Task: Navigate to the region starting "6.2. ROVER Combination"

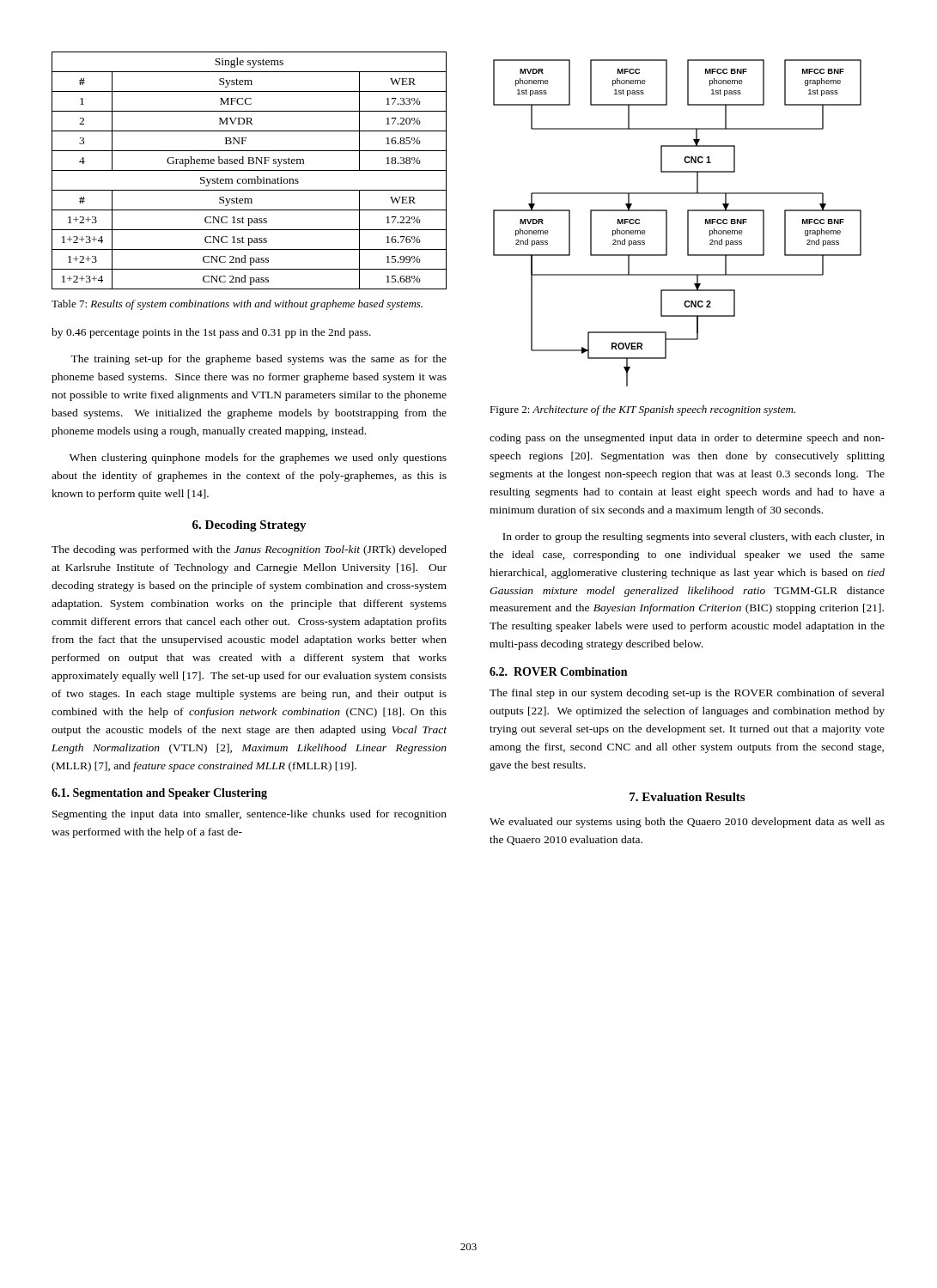Action: point(559,672)
